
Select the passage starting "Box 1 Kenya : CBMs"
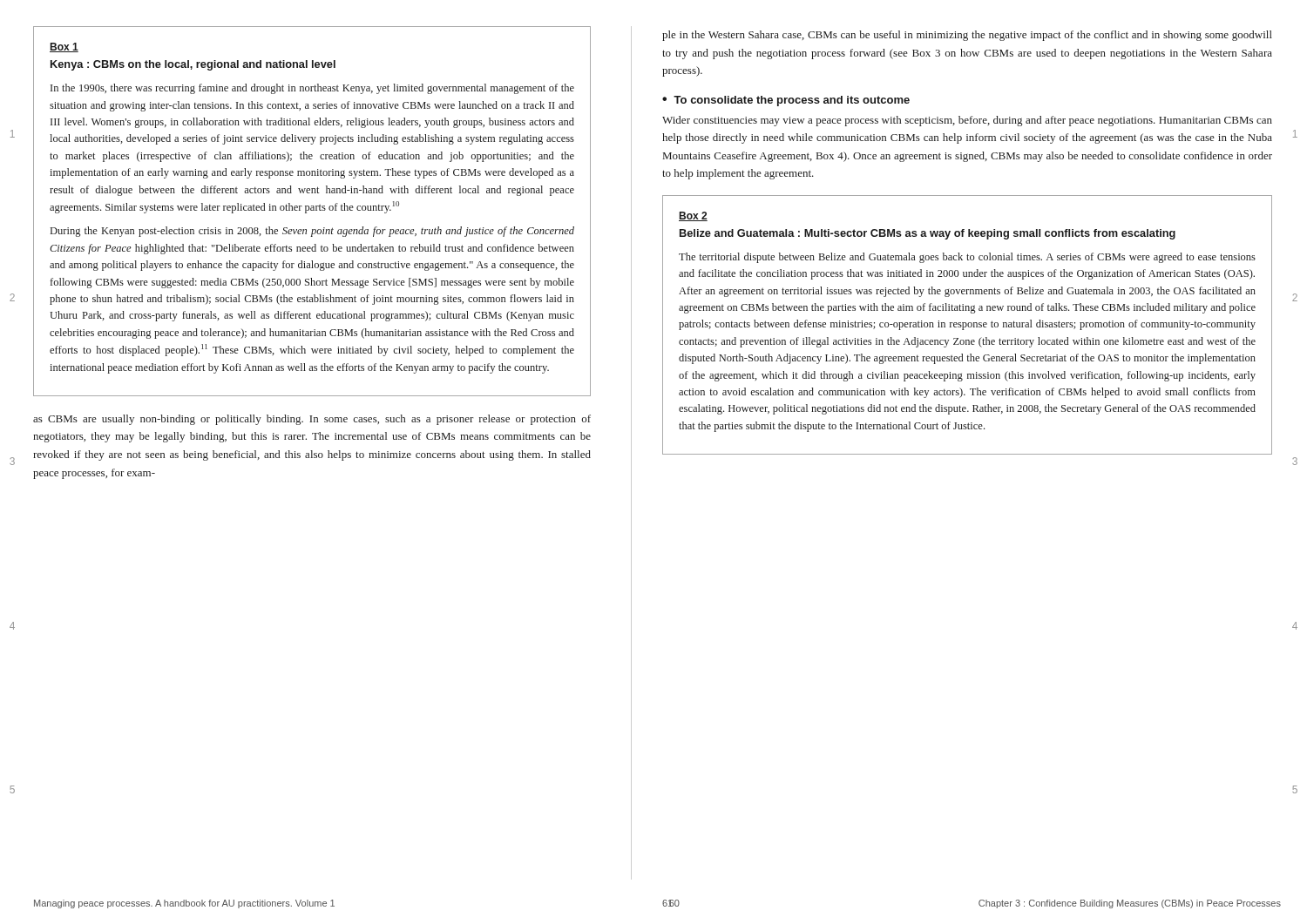(312, 209)
